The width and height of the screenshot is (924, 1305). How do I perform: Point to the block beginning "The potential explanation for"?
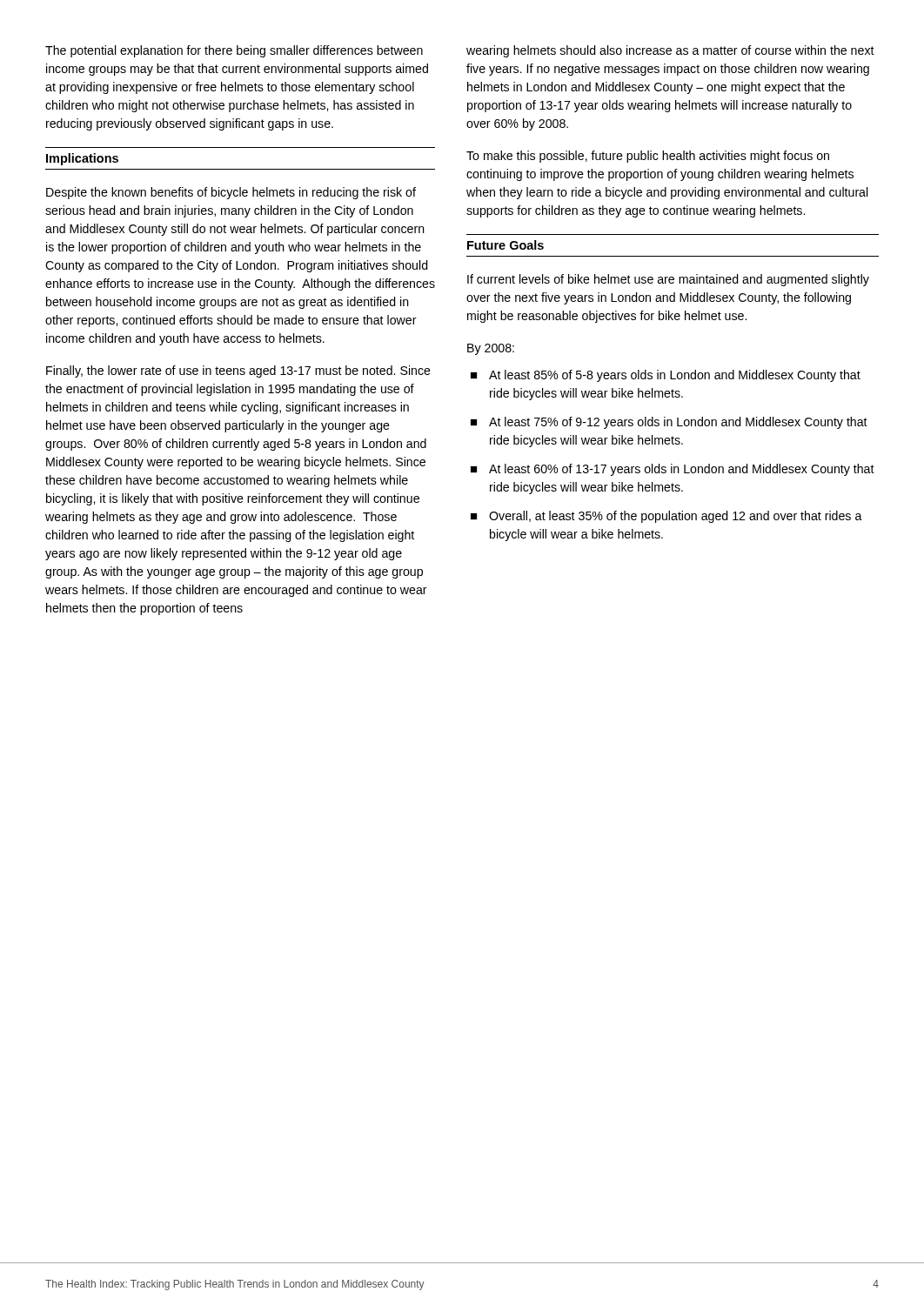[237, 87]
